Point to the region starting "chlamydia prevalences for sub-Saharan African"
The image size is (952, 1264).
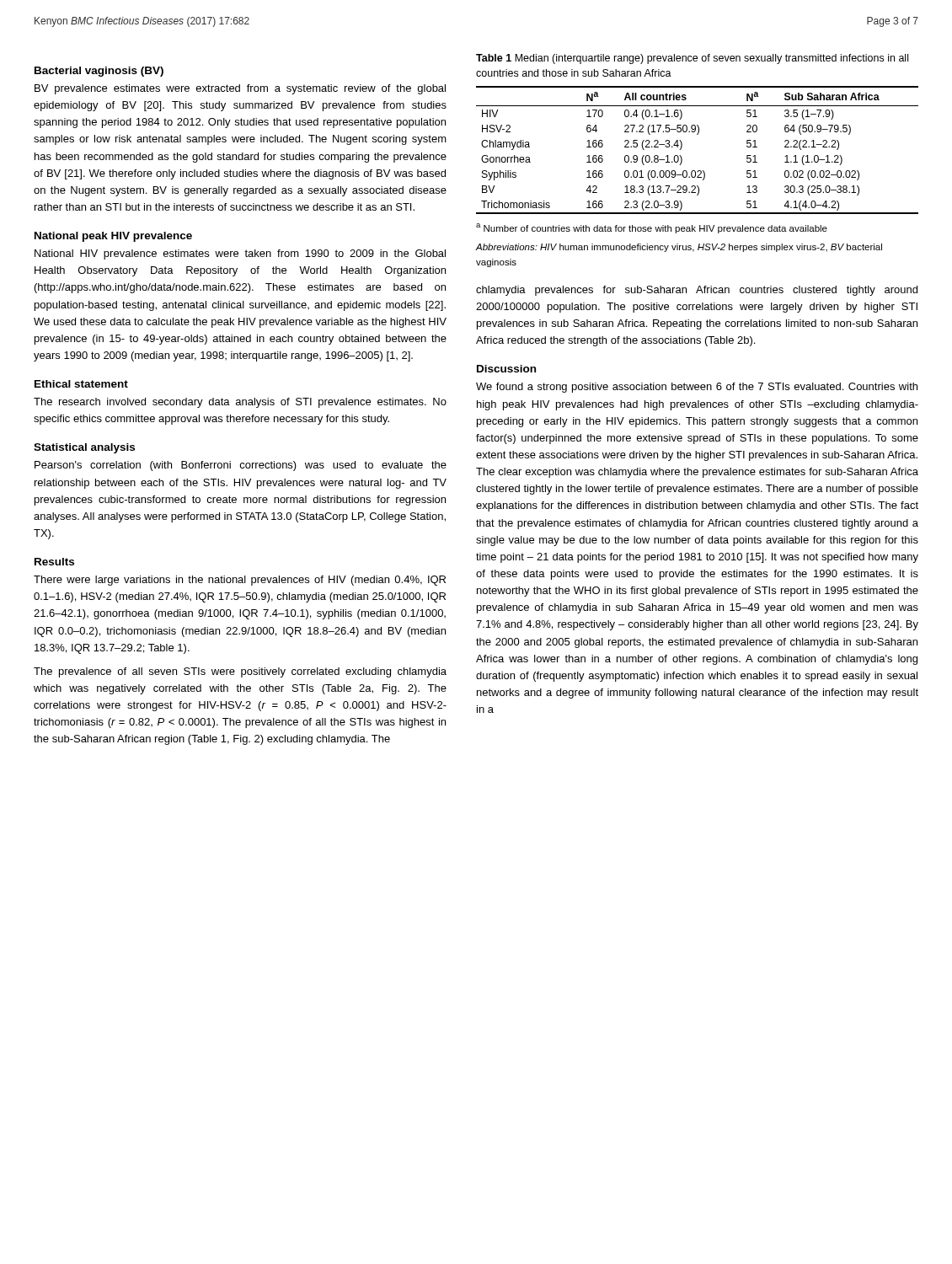697,315
